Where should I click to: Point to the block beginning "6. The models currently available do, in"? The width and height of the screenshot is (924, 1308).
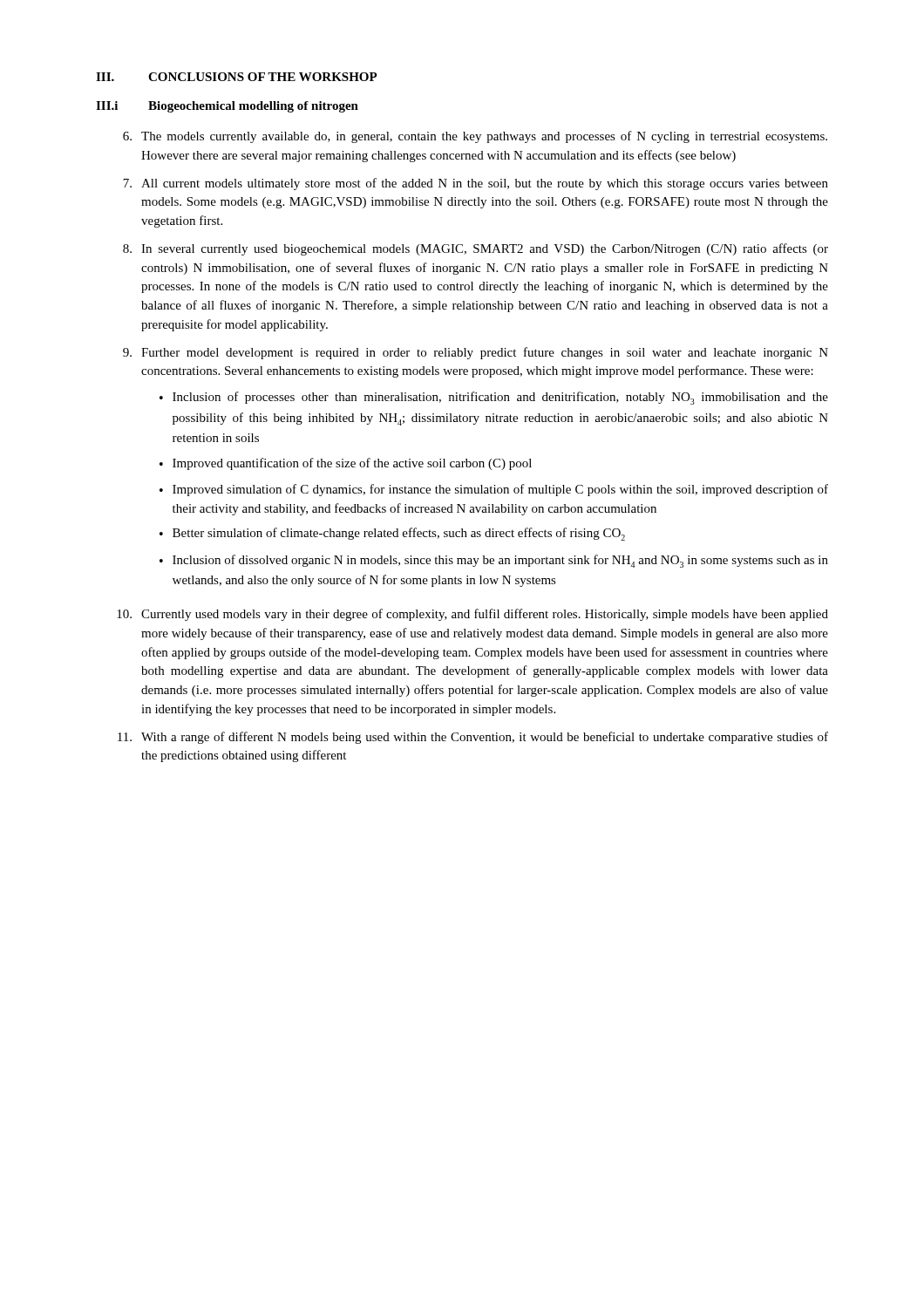click(x=462, y=146)
